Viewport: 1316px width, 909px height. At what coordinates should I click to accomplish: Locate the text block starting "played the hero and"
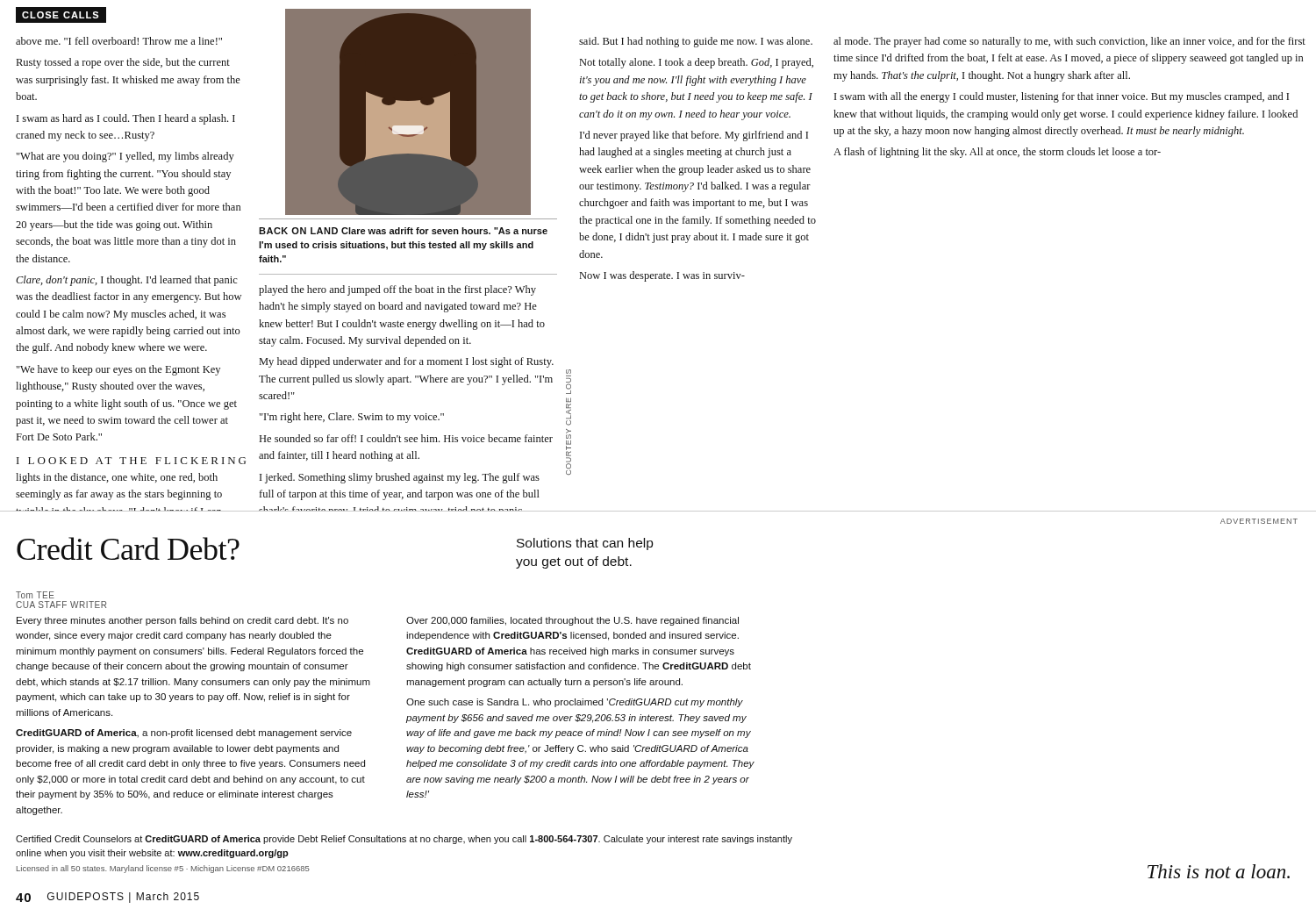pos(408,418)
